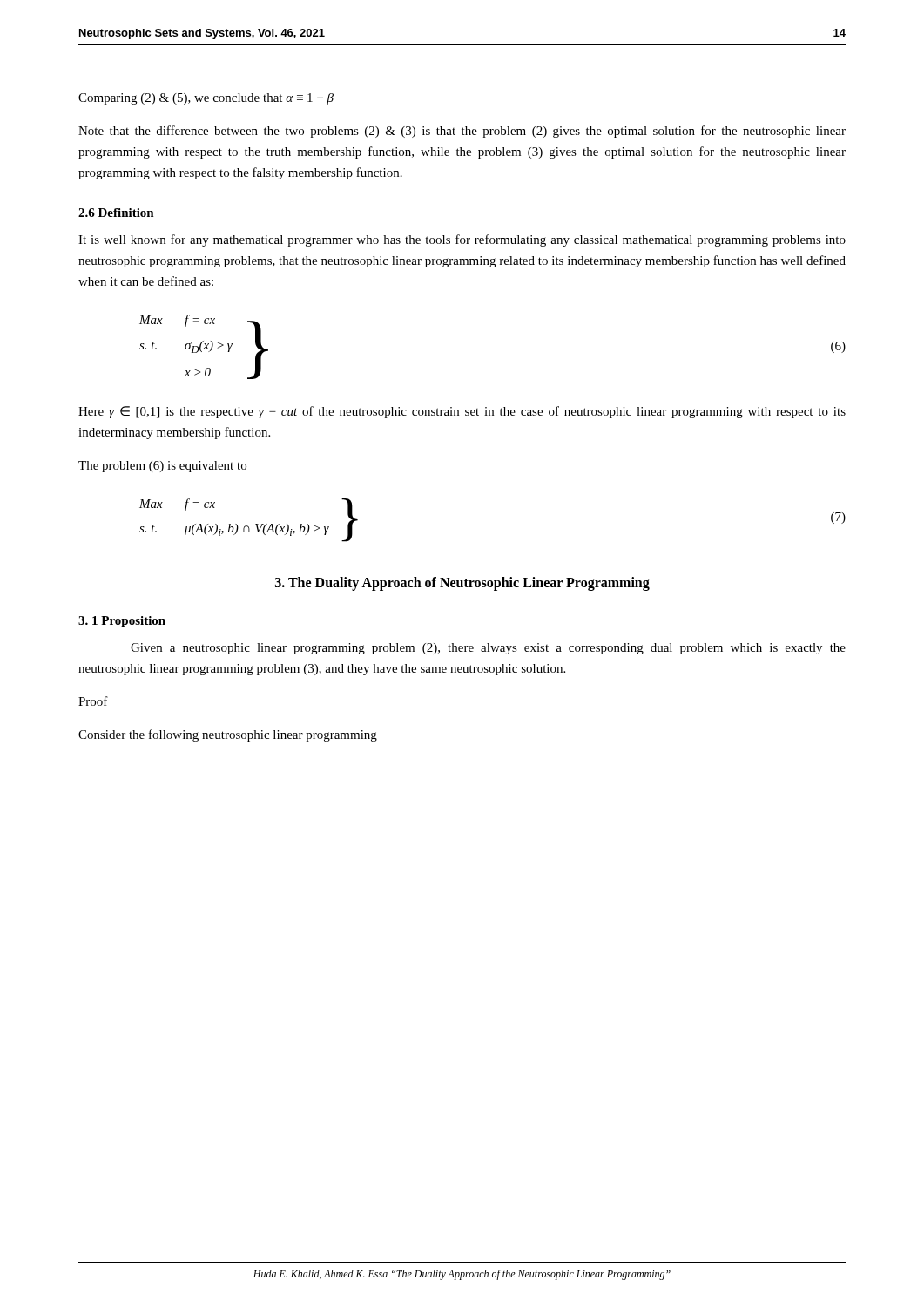Locate the text block that says "Here γ ∈ [0,1]"
924x1307 pixels.
point(462,422)
